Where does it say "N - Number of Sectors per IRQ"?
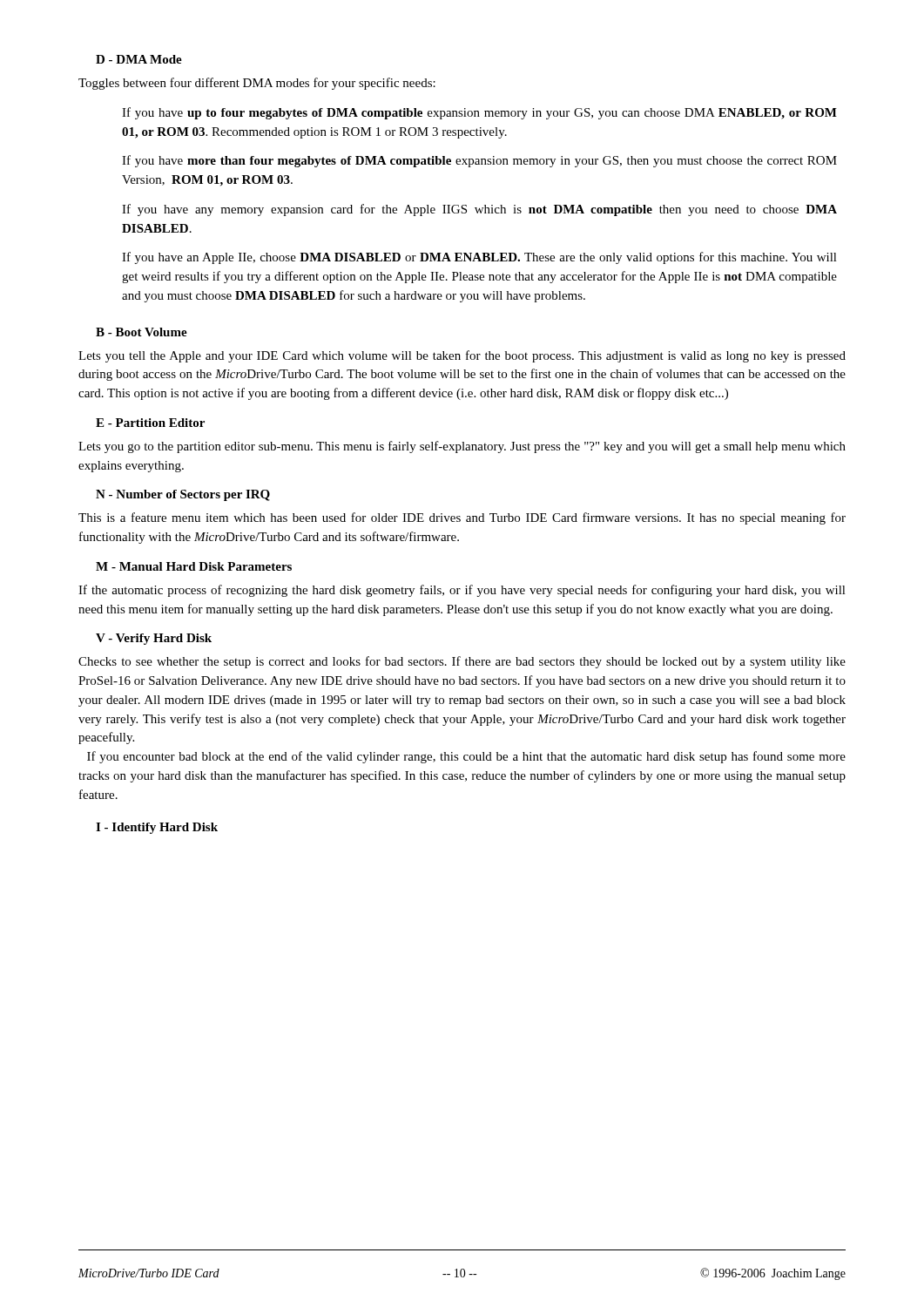The height and width of the screenshot is (1307, 924). pos(183,494)
